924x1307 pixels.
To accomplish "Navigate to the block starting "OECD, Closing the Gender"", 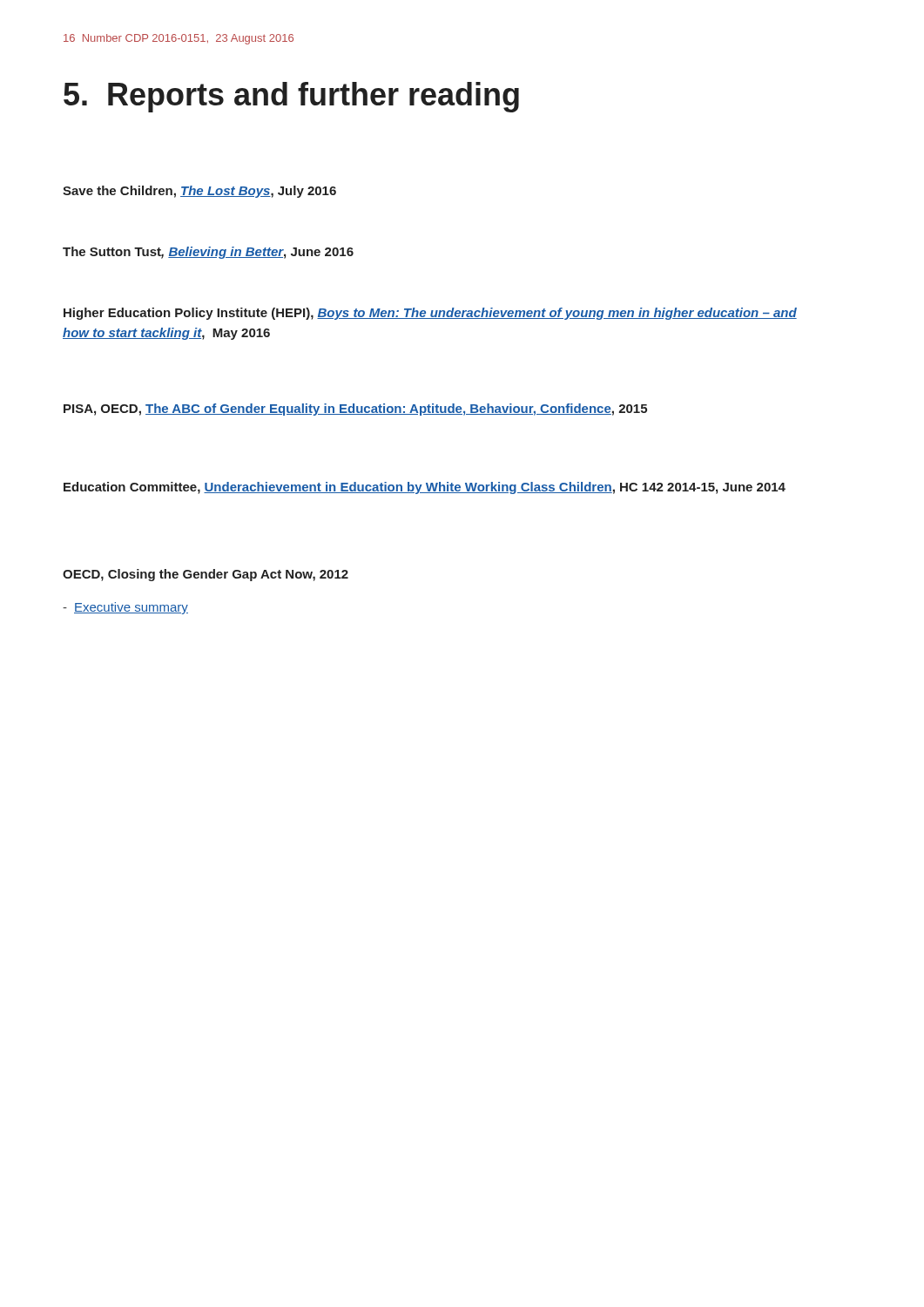I will click(206, 574).
